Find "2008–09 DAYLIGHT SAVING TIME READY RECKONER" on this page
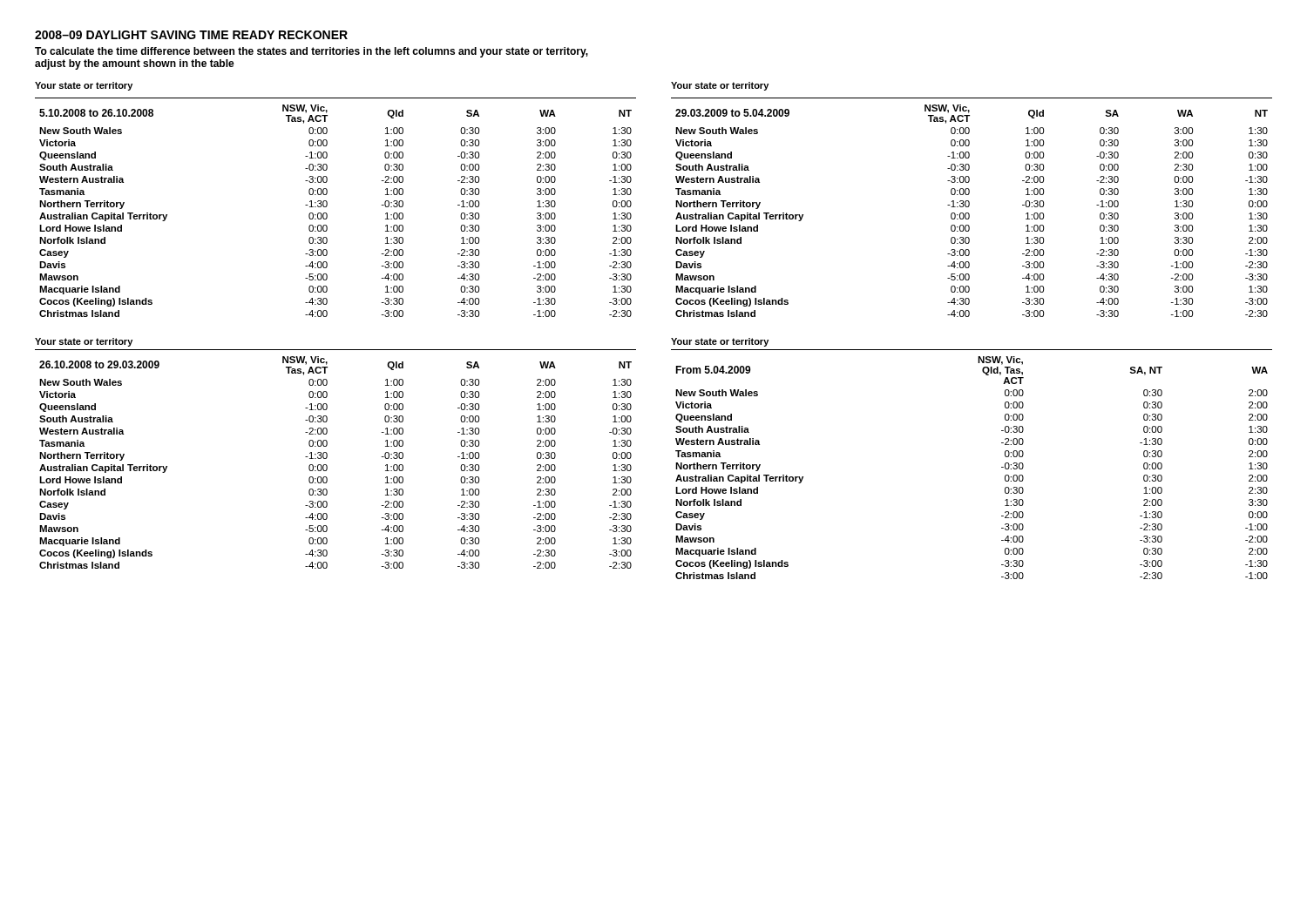Viewport: 1307px width, 924px height. pos(191,35)
